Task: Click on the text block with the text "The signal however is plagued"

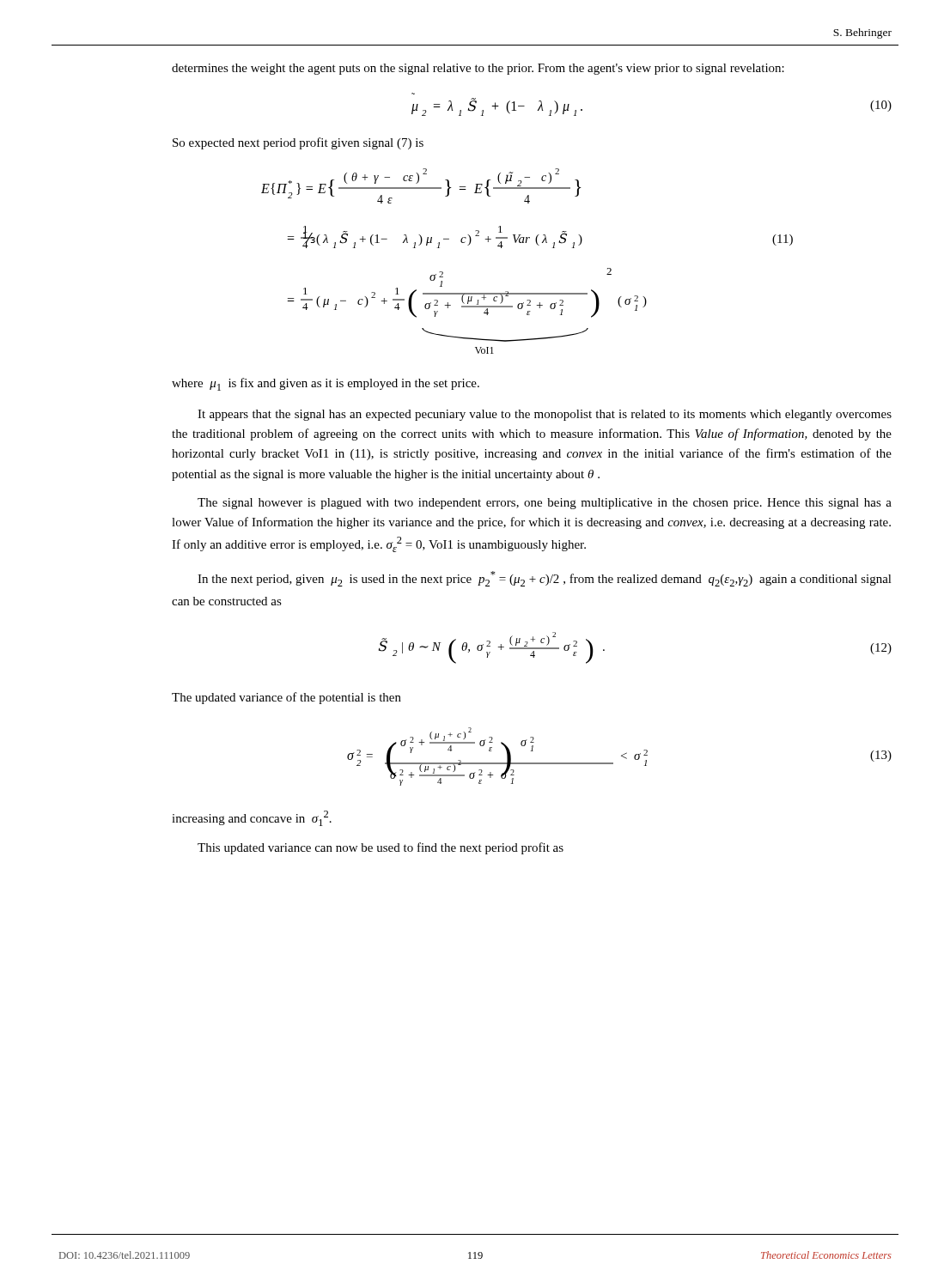Action: 532,525
